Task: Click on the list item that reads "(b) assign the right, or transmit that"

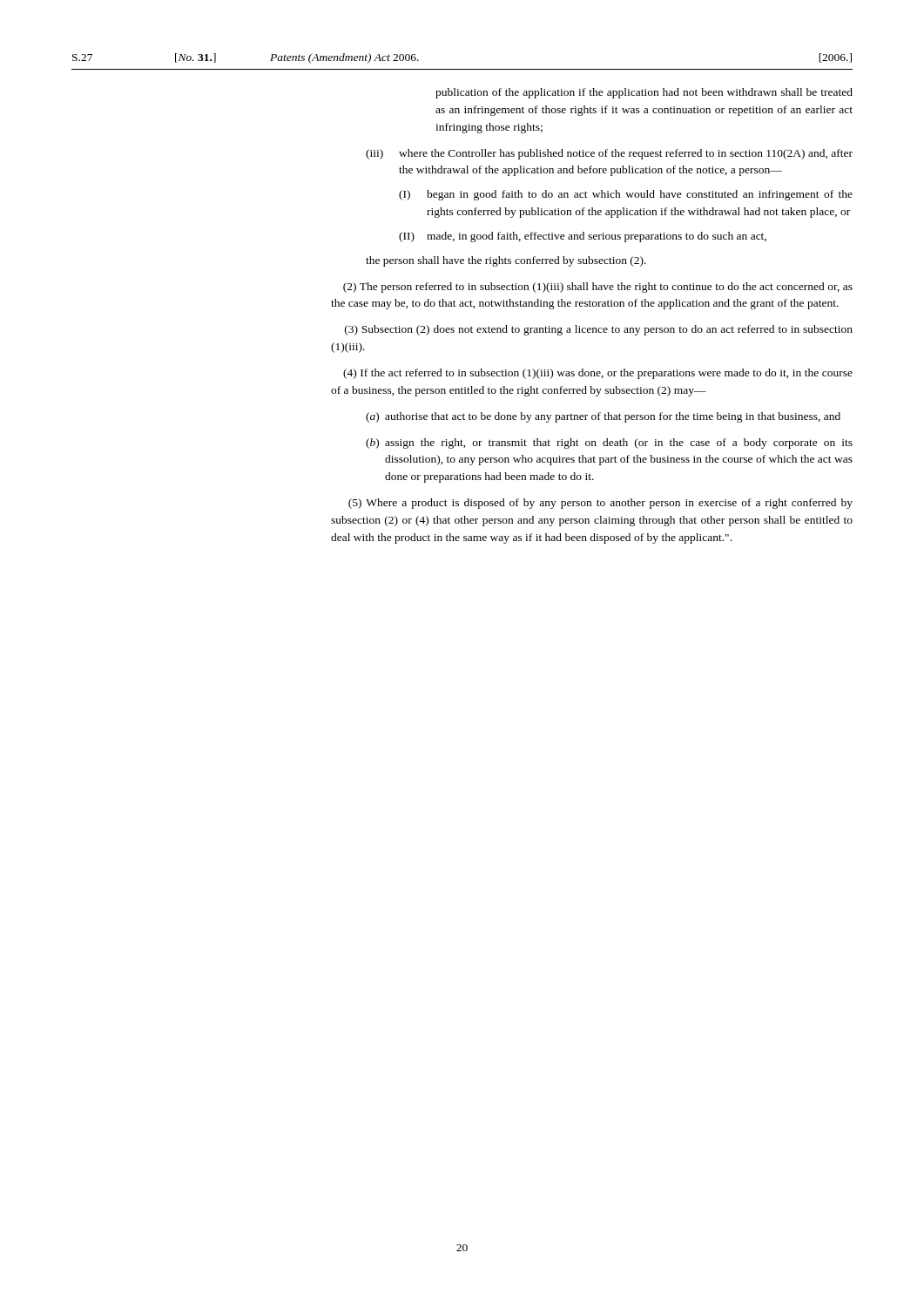Action: pos(609,459)
